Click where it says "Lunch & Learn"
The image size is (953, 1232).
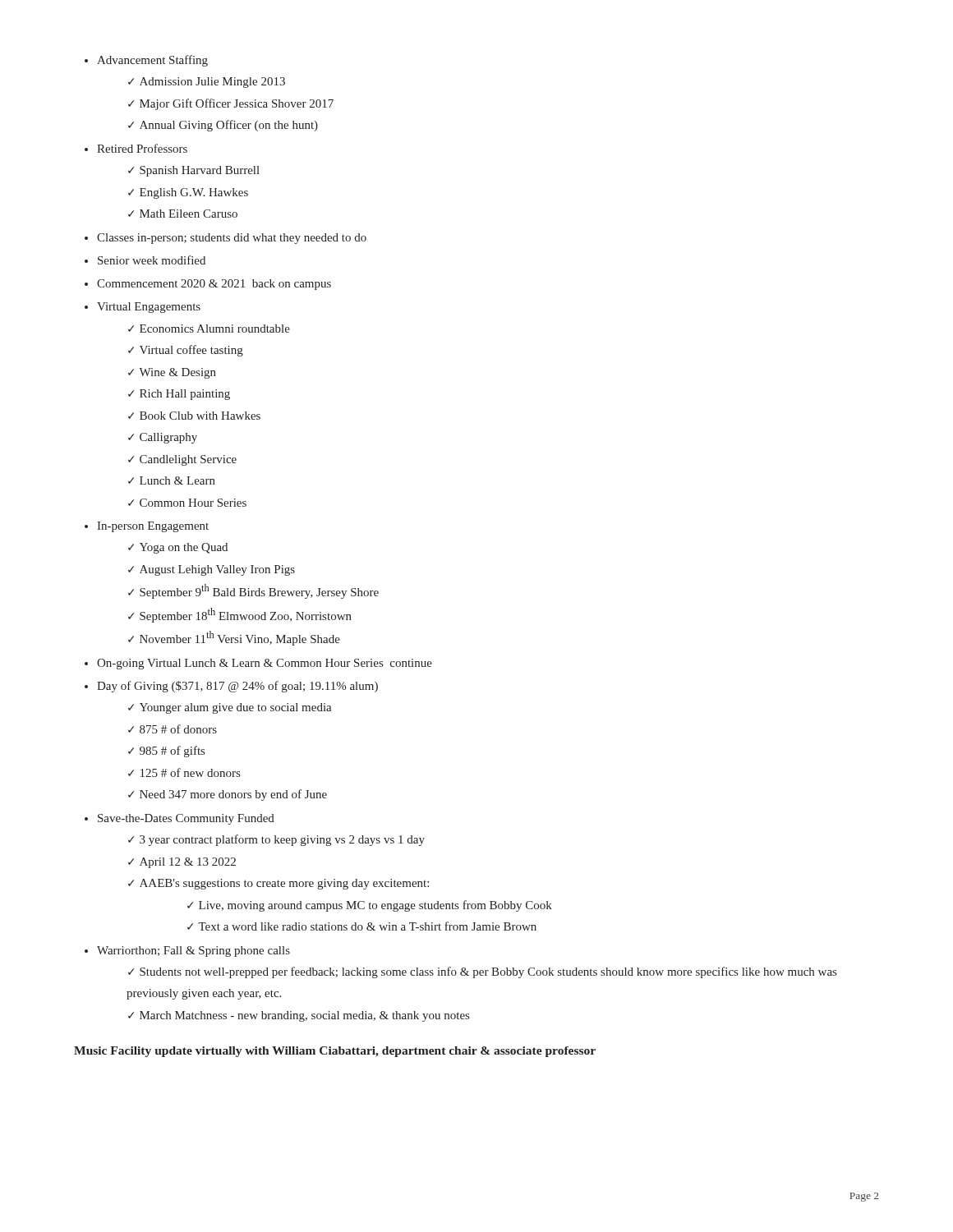click(x=177, y=480)
